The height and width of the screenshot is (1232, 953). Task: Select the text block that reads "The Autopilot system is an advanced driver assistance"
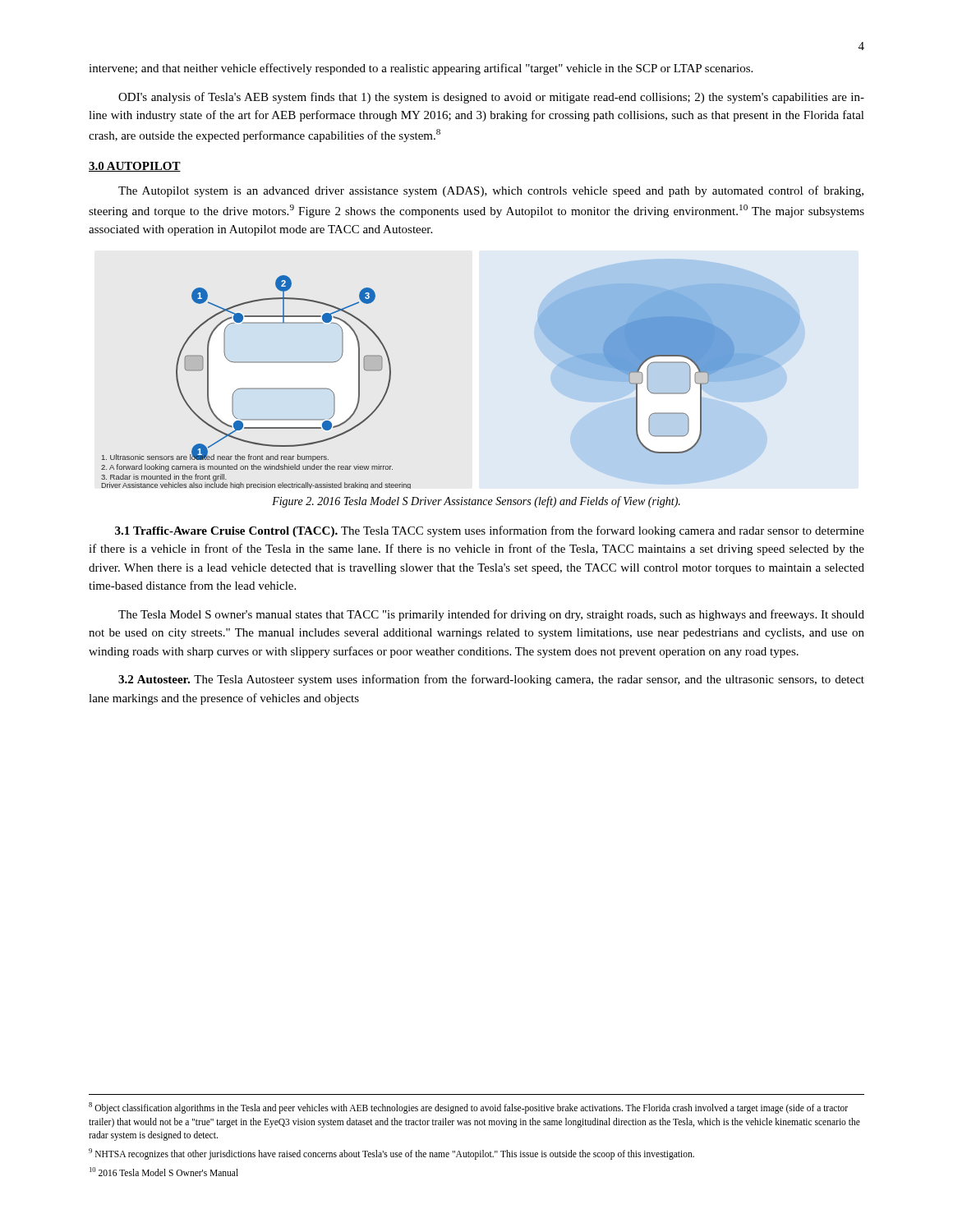coord(476,210)
